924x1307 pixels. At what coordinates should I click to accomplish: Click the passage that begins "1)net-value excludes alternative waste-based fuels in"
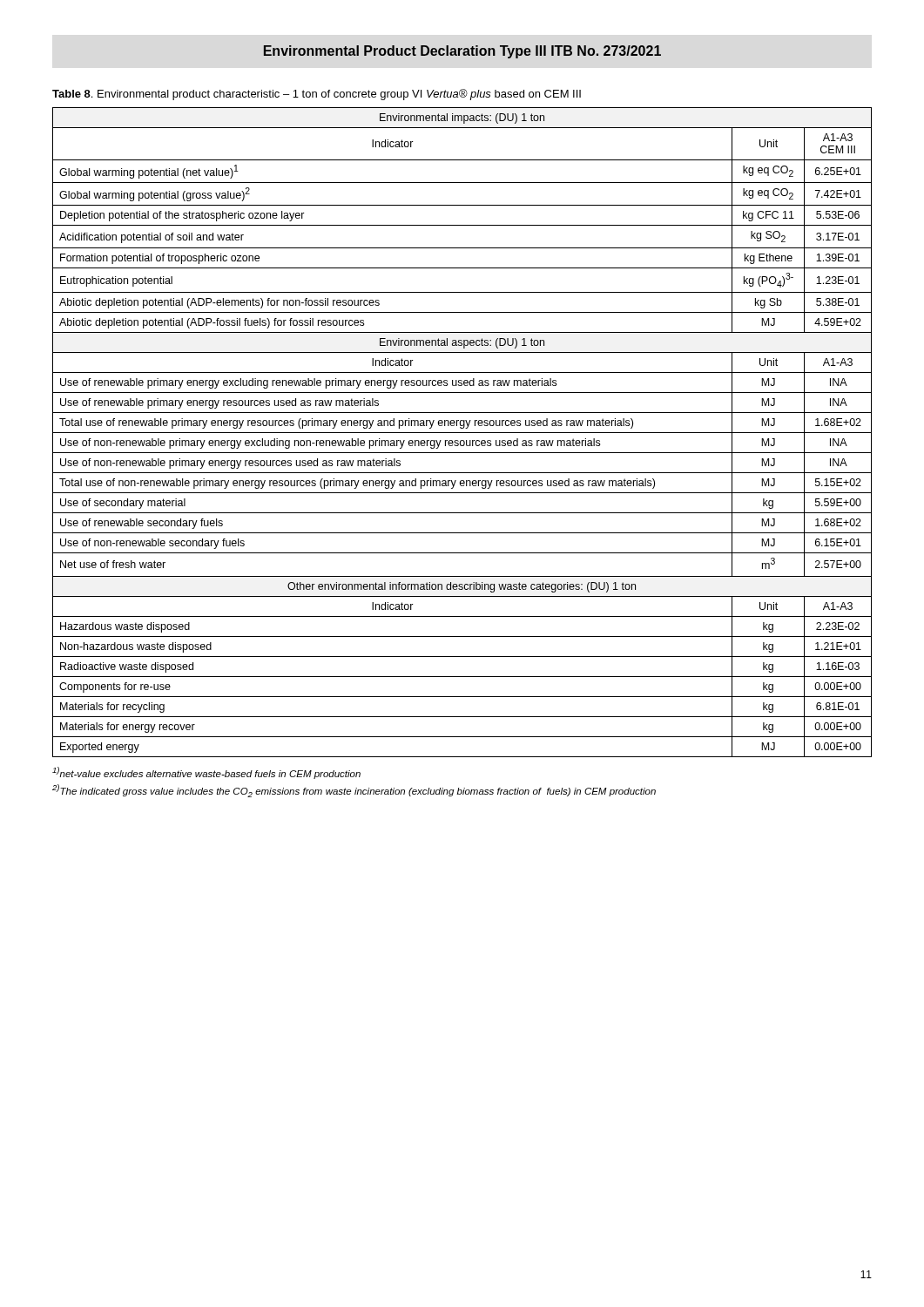(207, 773)
